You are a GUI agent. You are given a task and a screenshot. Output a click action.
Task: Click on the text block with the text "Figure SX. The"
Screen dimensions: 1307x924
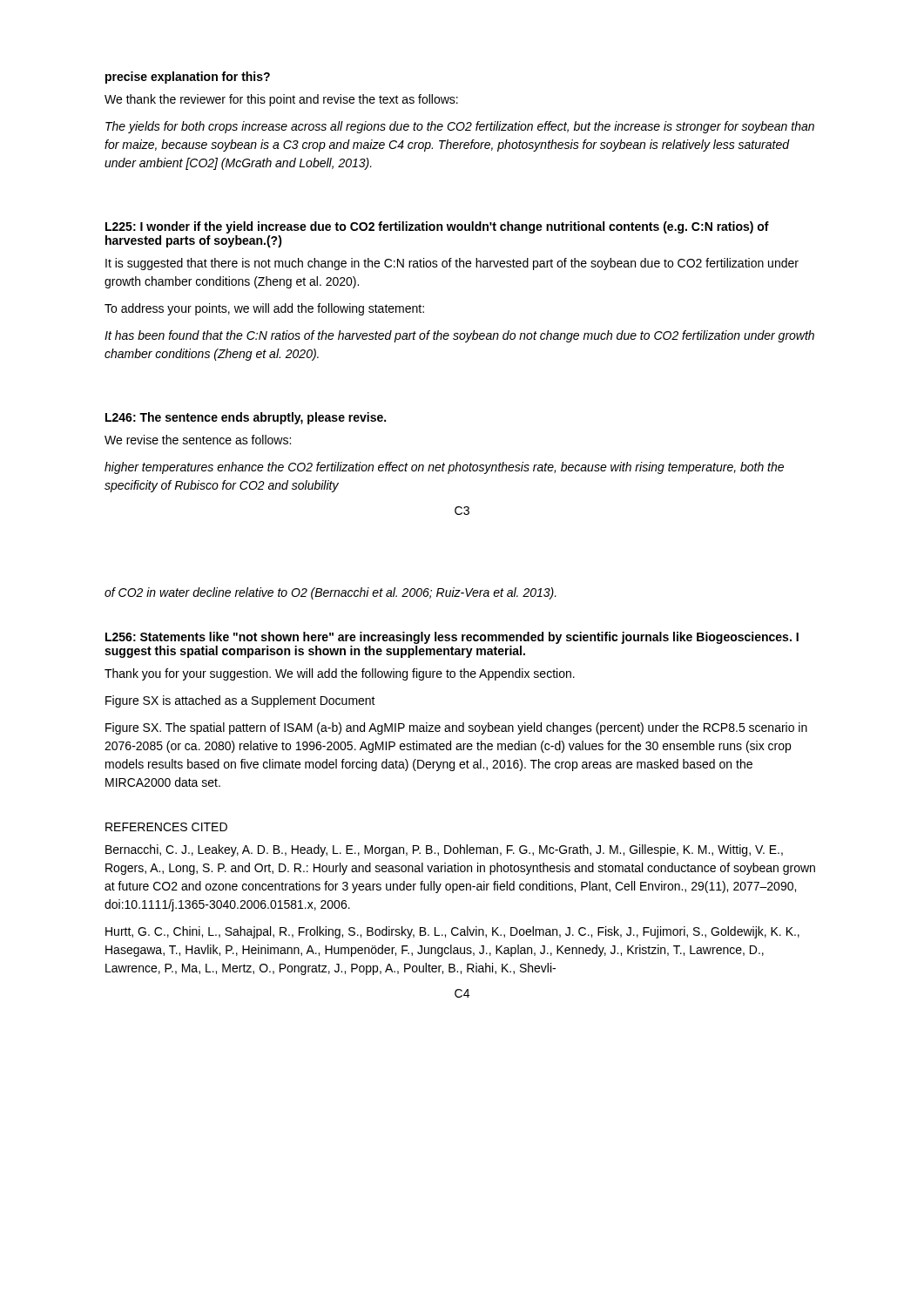[x=456, y=755]
